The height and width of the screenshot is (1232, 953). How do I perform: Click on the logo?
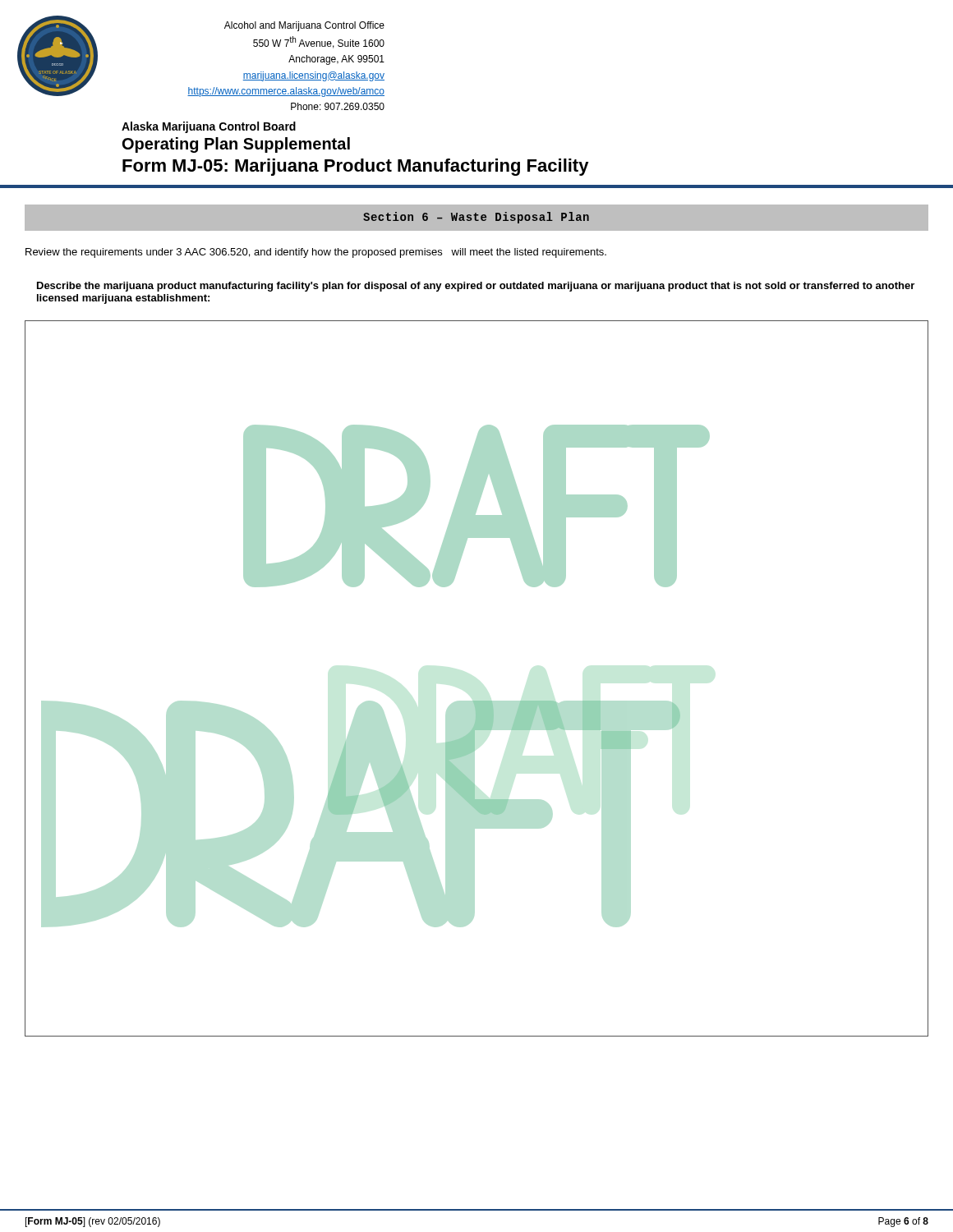[x=62, y=57]
